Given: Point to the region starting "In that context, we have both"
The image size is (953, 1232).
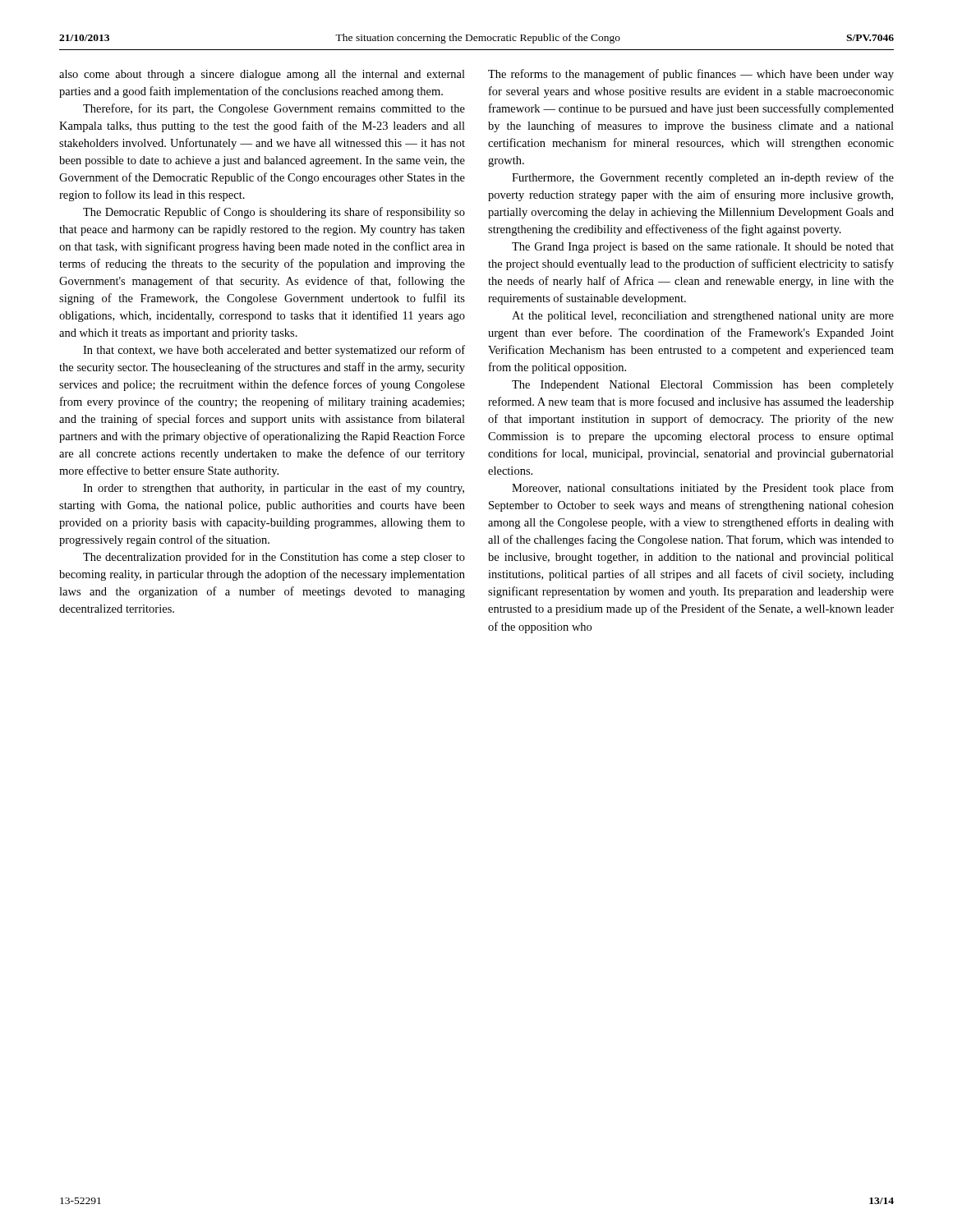Looking at the screenshot, I should coord(262,411).
